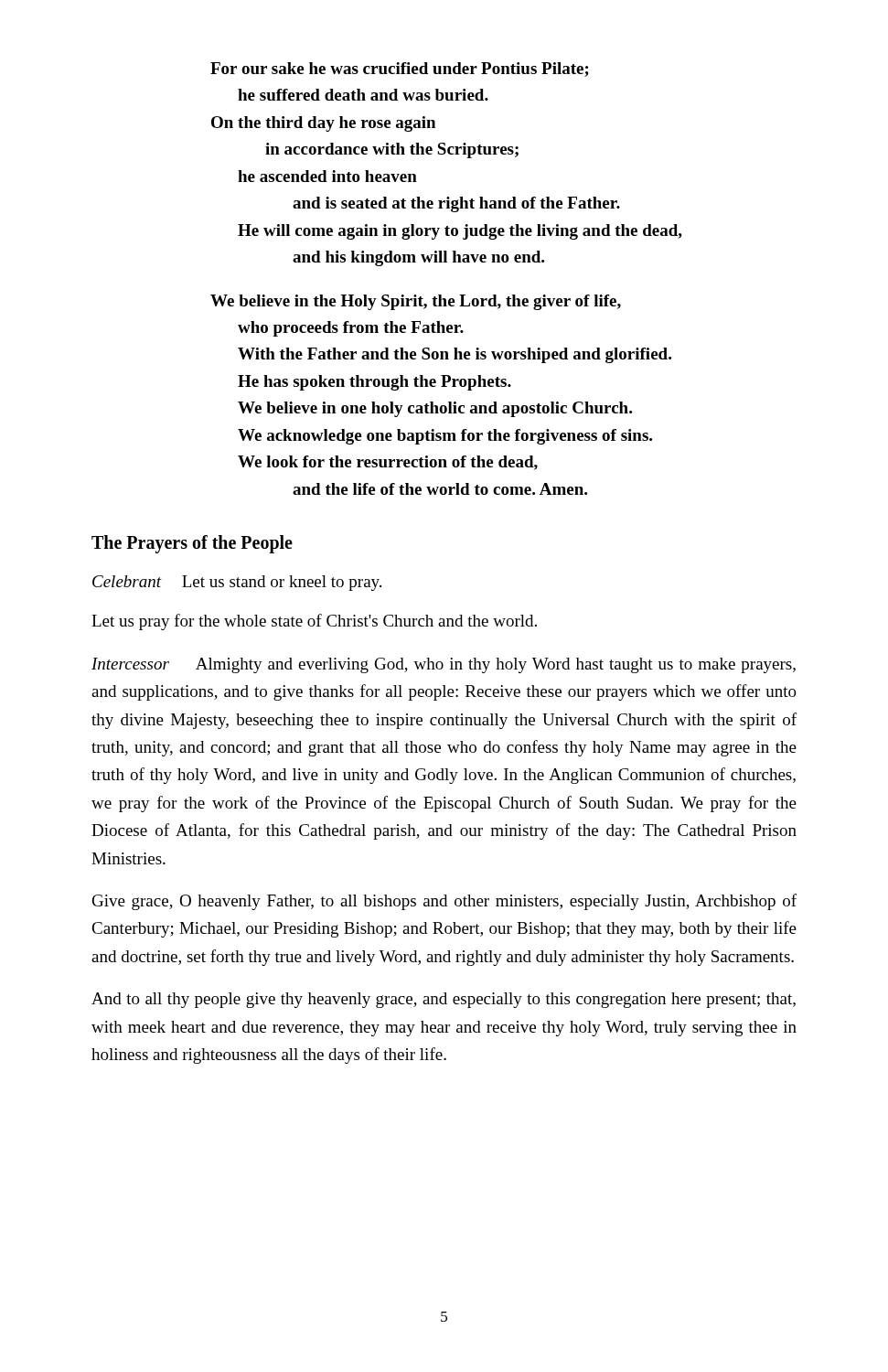Select the text block with the text "Give grace, O"
Screen dimensions: 1372x888
444,928
